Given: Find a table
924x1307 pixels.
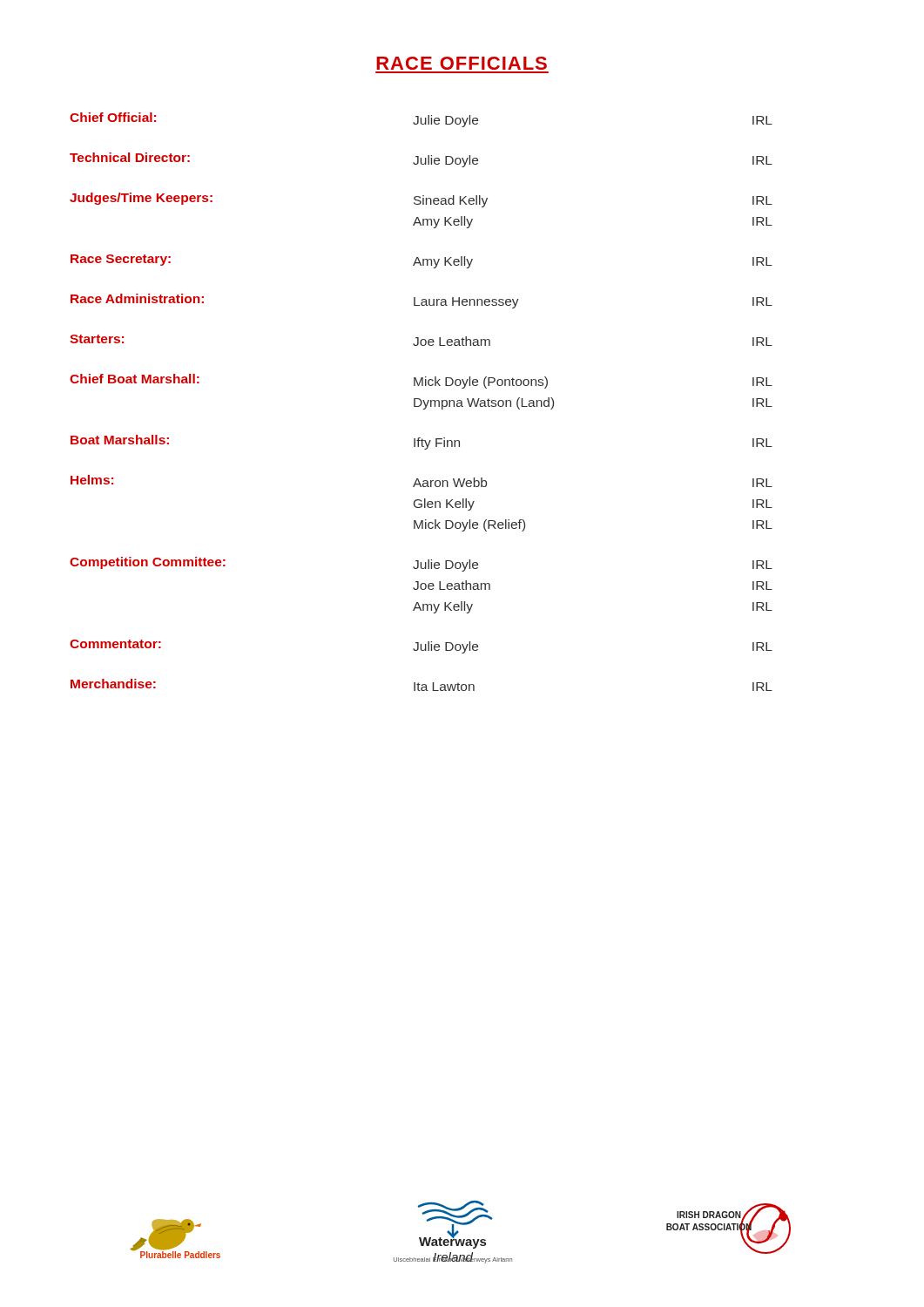Looking at the screenshot, I should tap(462, 410).
